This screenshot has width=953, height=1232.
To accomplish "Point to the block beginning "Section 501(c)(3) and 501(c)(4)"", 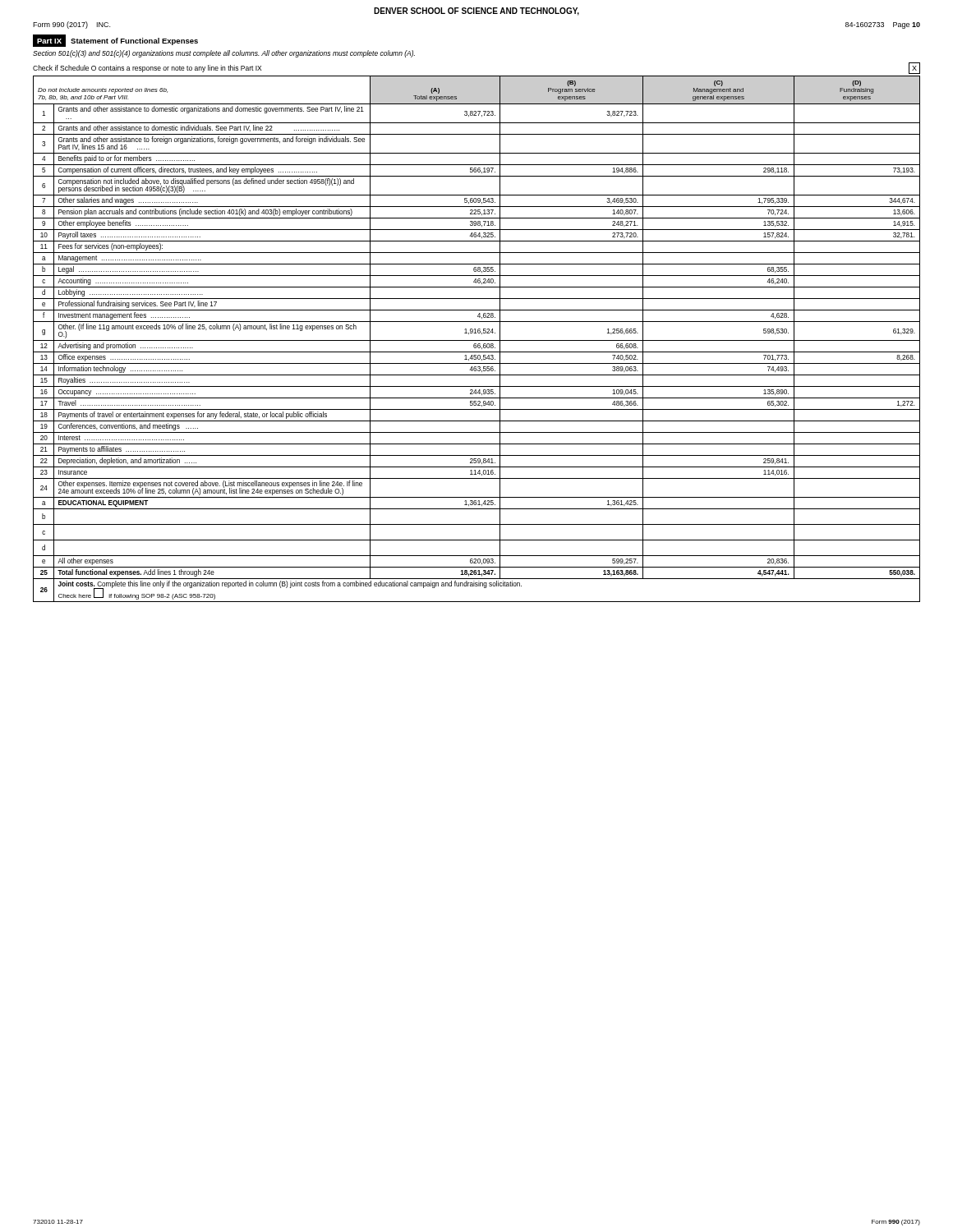I will click(x=224, y=53).
